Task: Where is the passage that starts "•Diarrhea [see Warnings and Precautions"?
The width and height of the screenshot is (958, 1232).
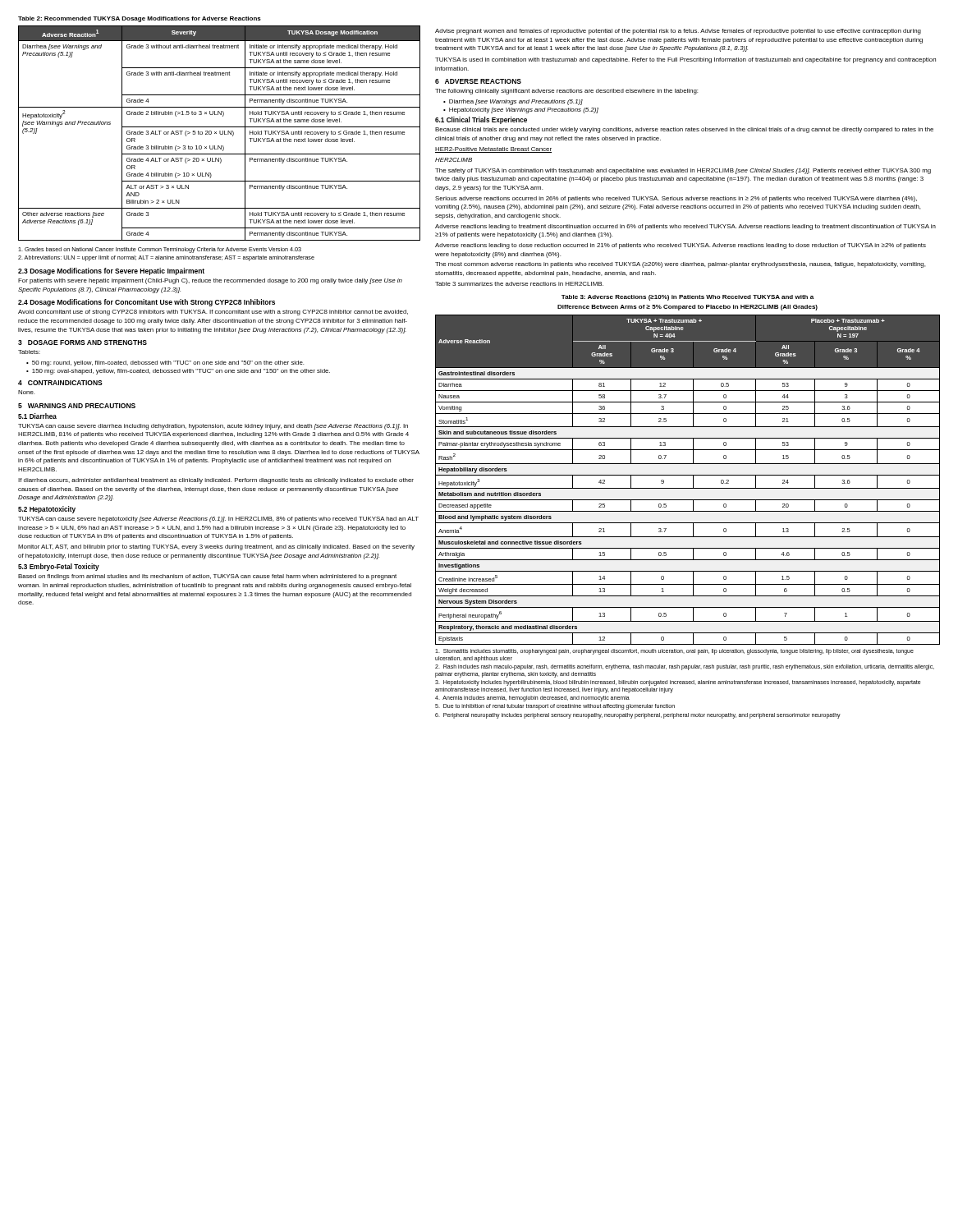Action: pos(513,102)
